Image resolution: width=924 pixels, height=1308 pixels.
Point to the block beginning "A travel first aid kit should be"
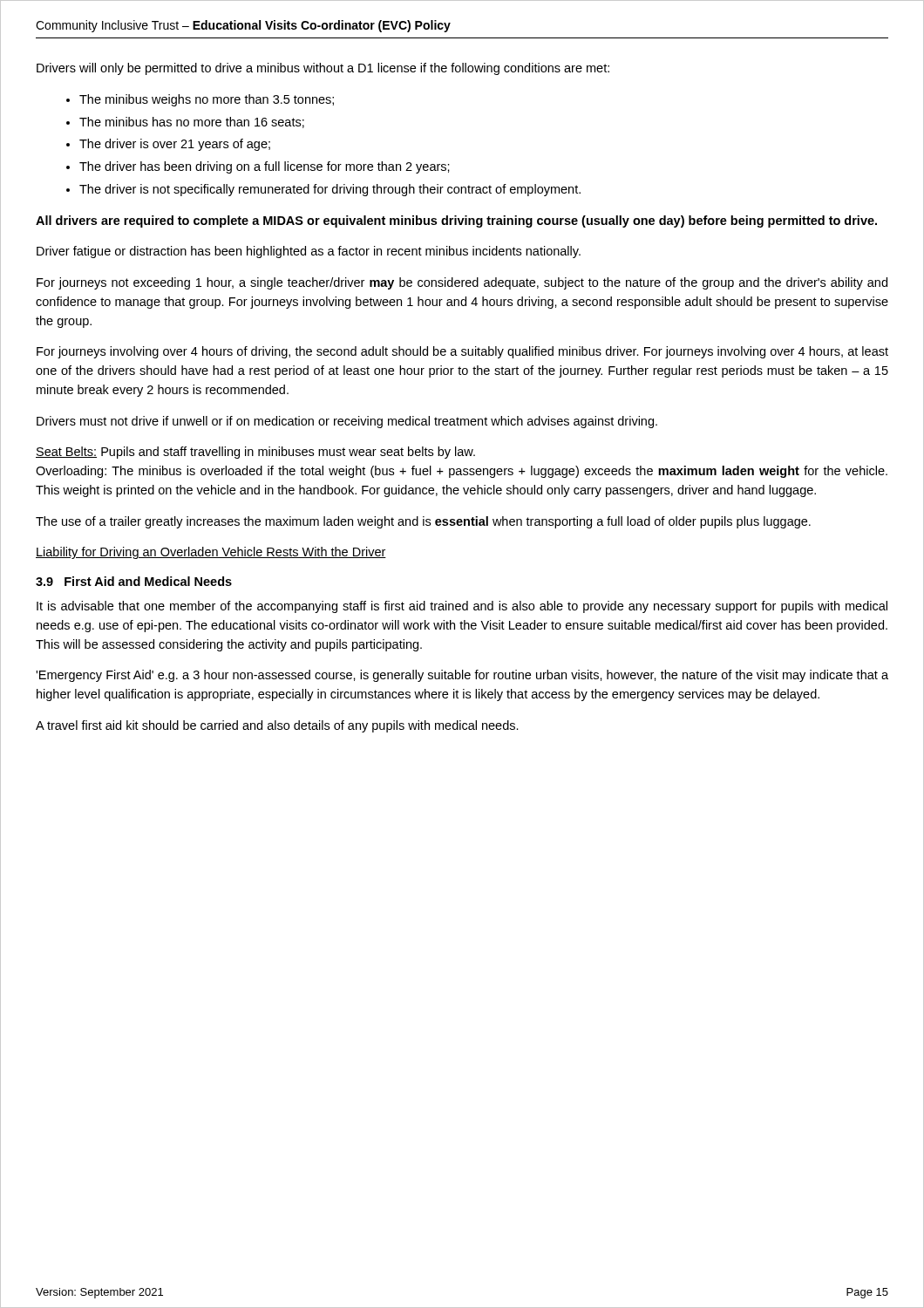click(277, 725)
